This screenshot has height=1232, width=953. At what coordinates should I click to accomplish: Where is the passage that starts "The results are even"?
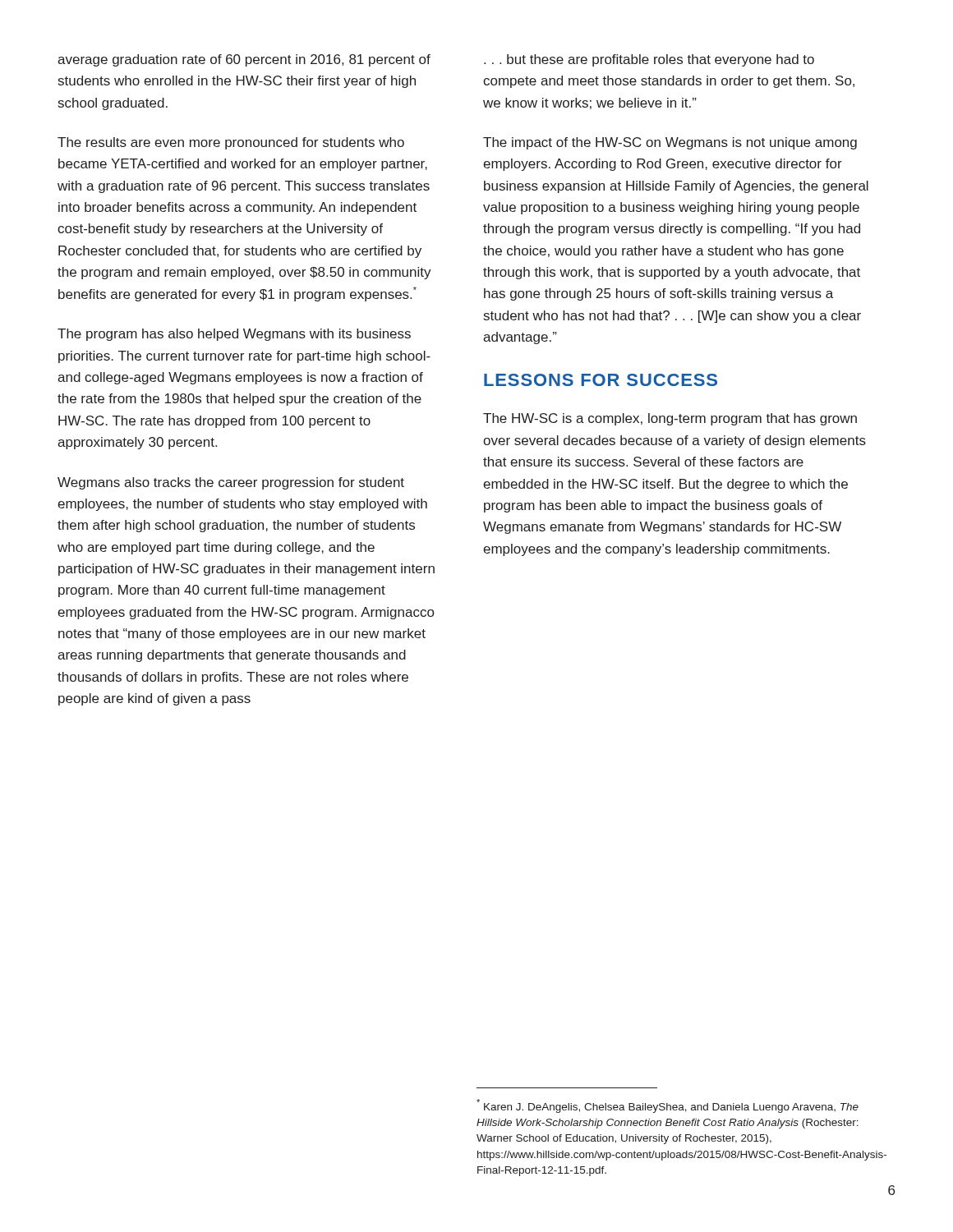[244, 219]
